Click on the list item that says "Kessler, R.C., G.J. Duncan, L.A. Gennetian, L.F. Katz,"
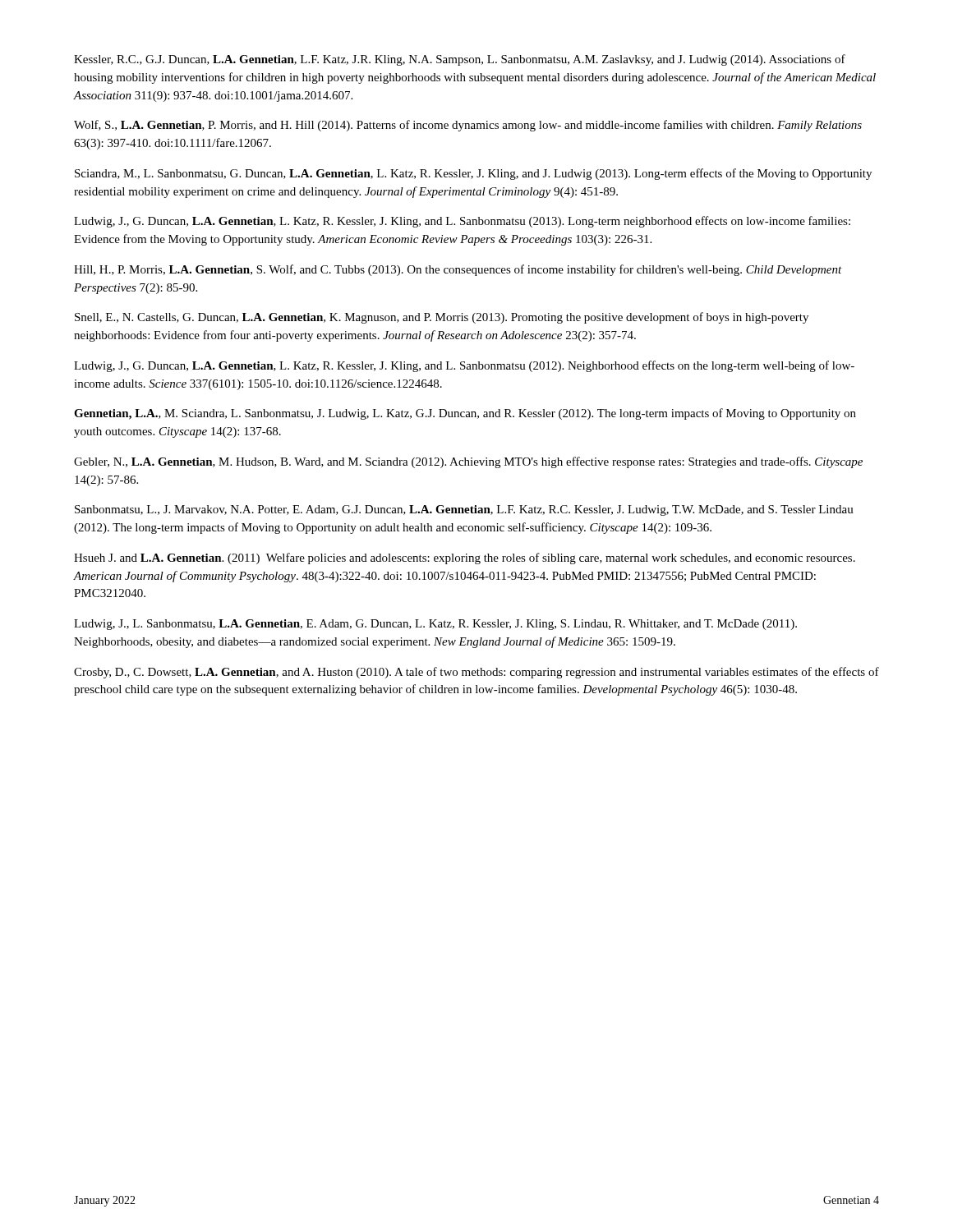Image resolution: width=953 pixels, height=1232 pixels. (476, 78)
